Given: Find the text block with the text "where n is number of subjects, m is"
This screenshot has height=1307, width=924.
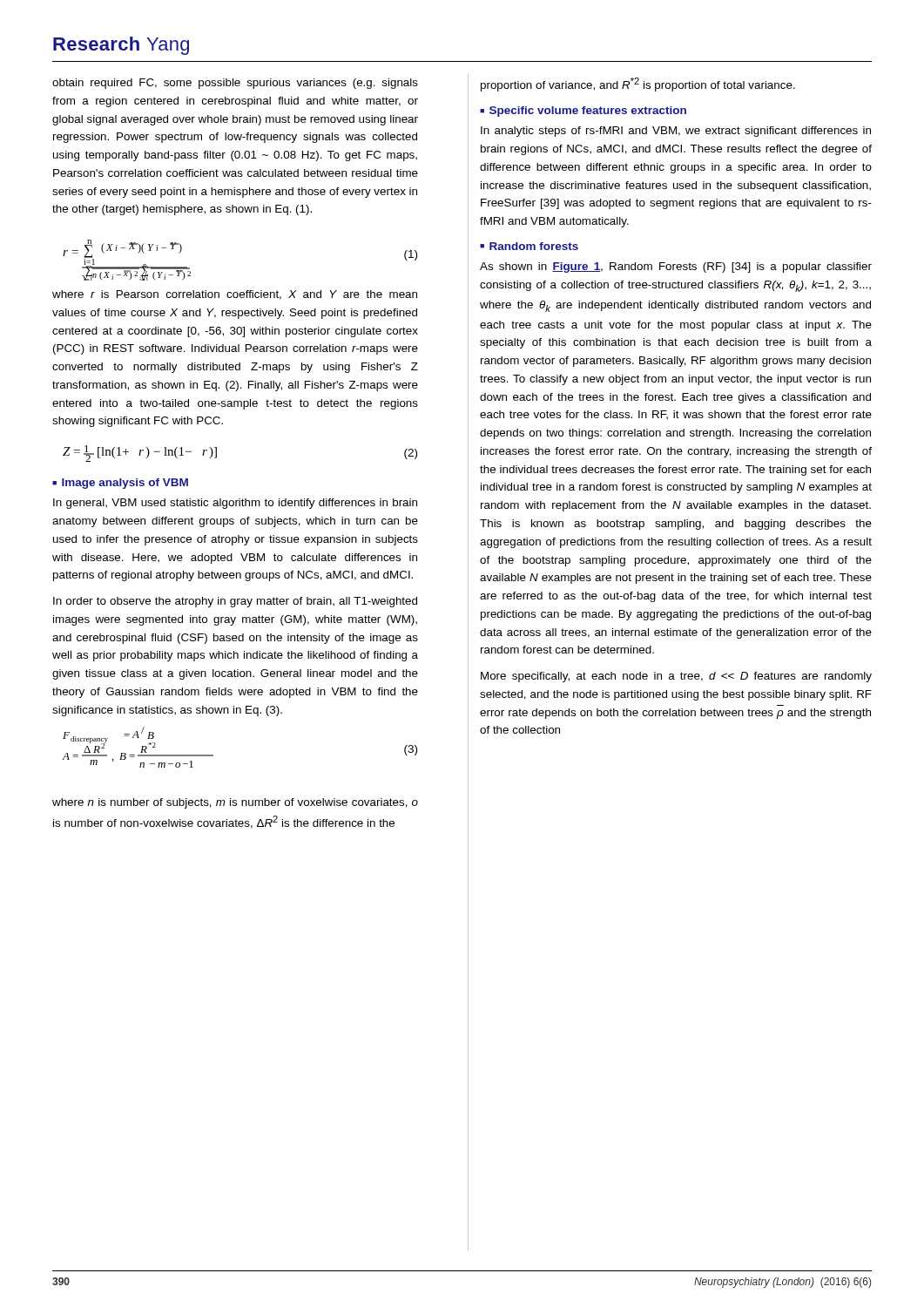Looking at the screenshot, I should tap(235, 813).
